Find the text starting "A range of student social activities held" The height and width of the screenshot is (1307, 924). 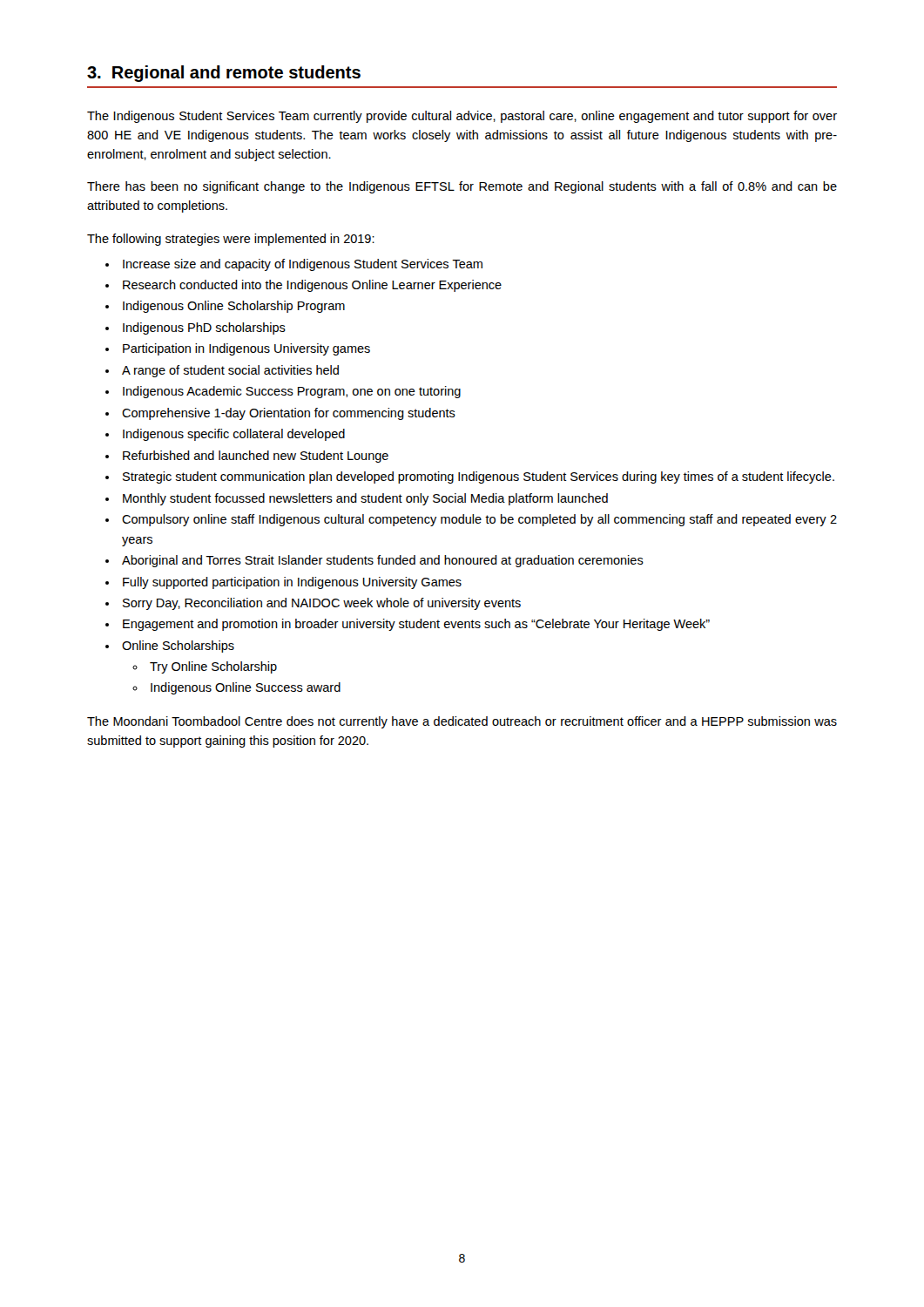[231, 370]
